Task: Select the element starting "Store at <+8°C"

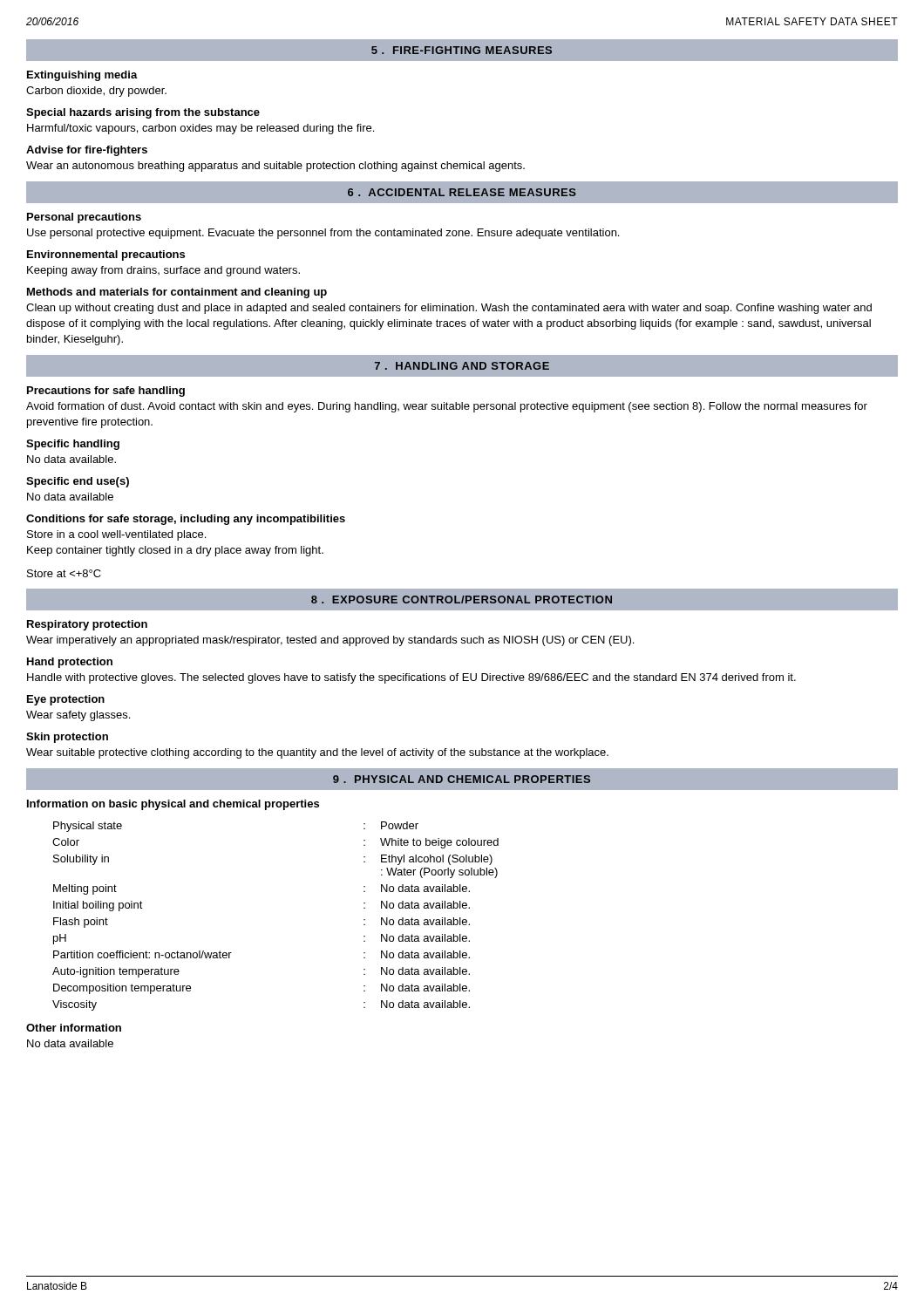Action: tap(64, 573)
